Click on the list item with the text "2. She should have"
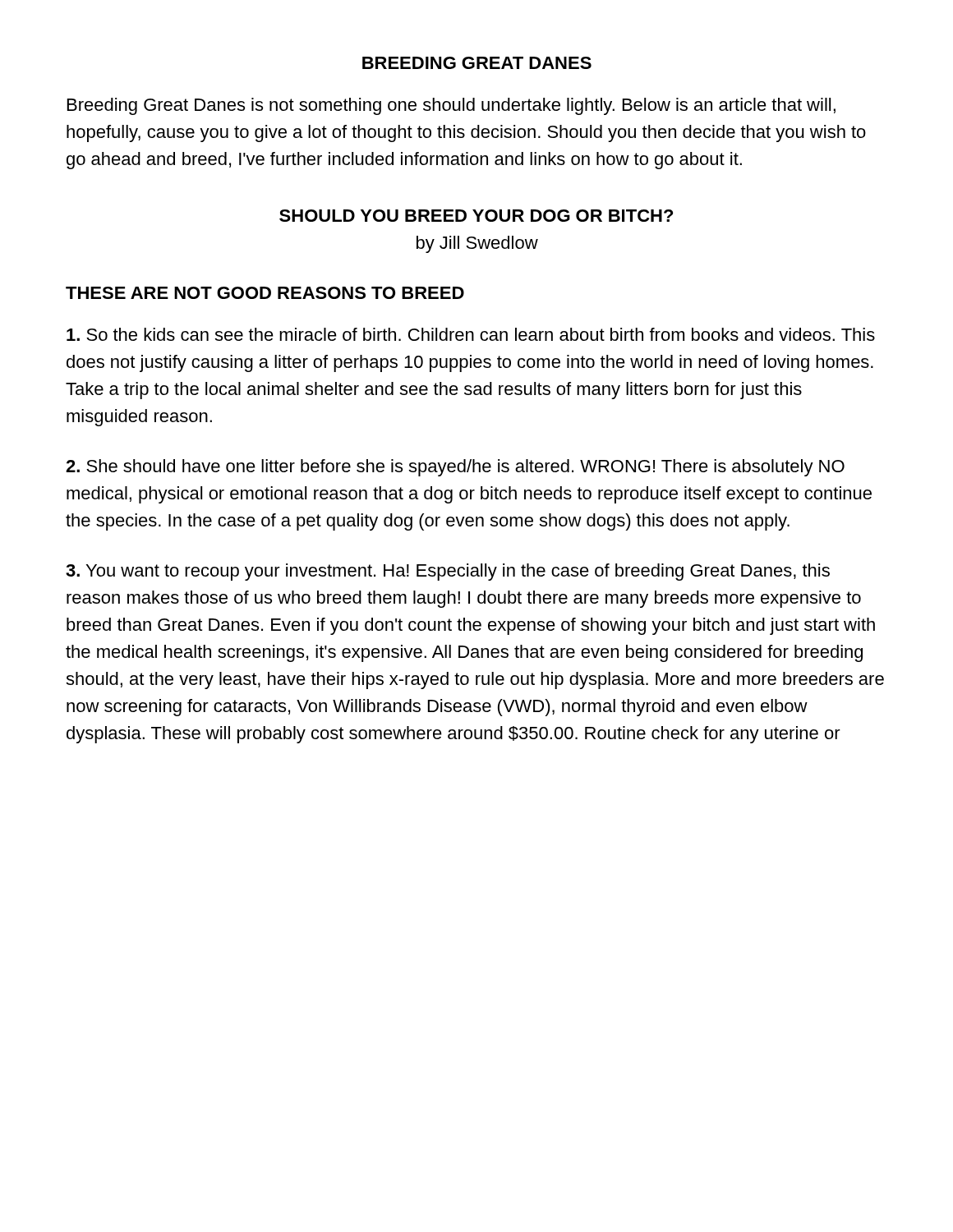The height and width of the screenshot is (1232, 953). click(469, 493)
